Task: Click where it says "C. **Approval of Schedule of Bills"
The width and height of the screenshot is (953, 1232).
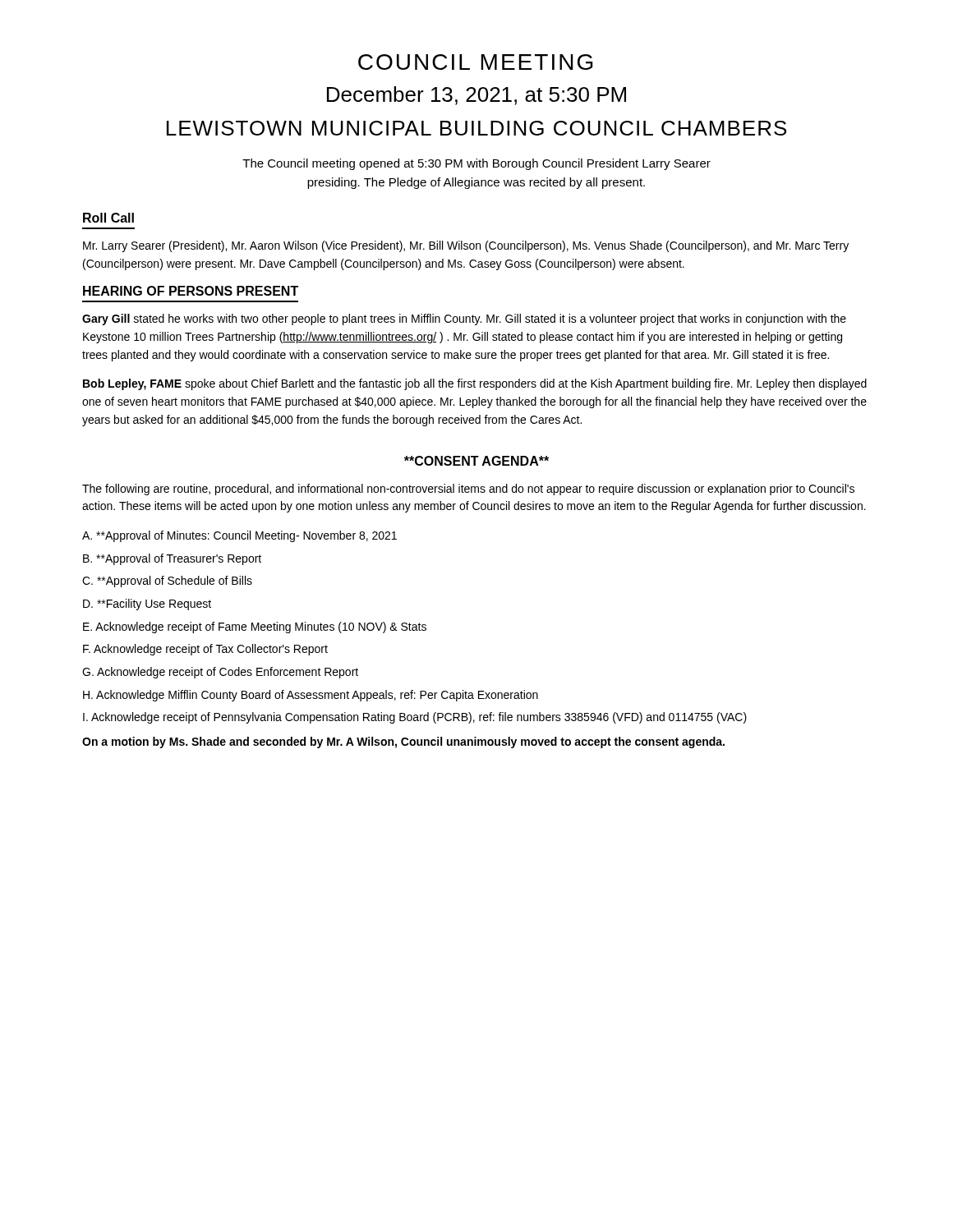Action: [167, 581]
